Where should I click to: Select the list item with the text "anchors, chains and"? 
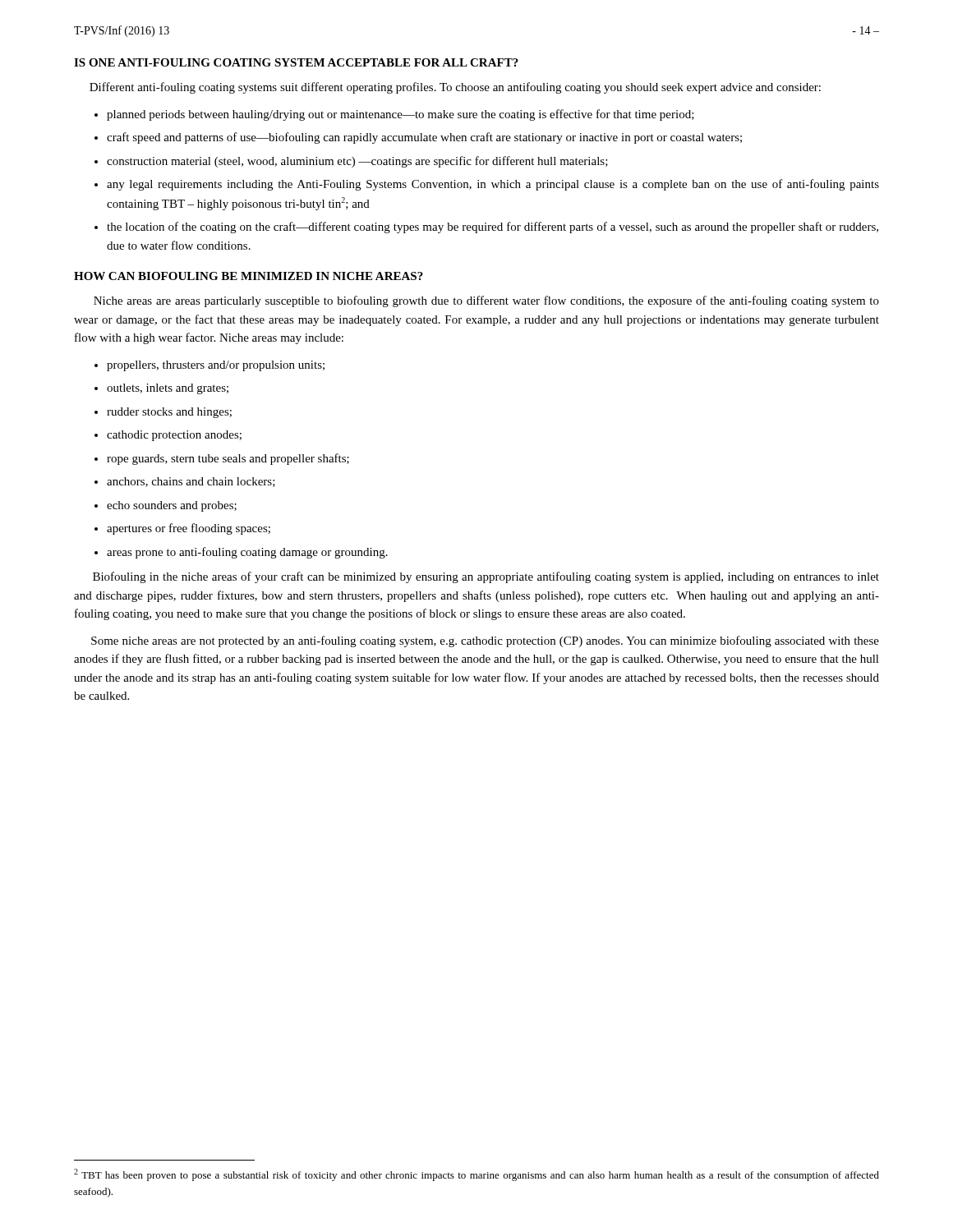pyautogui.click(x=191, y=481)
